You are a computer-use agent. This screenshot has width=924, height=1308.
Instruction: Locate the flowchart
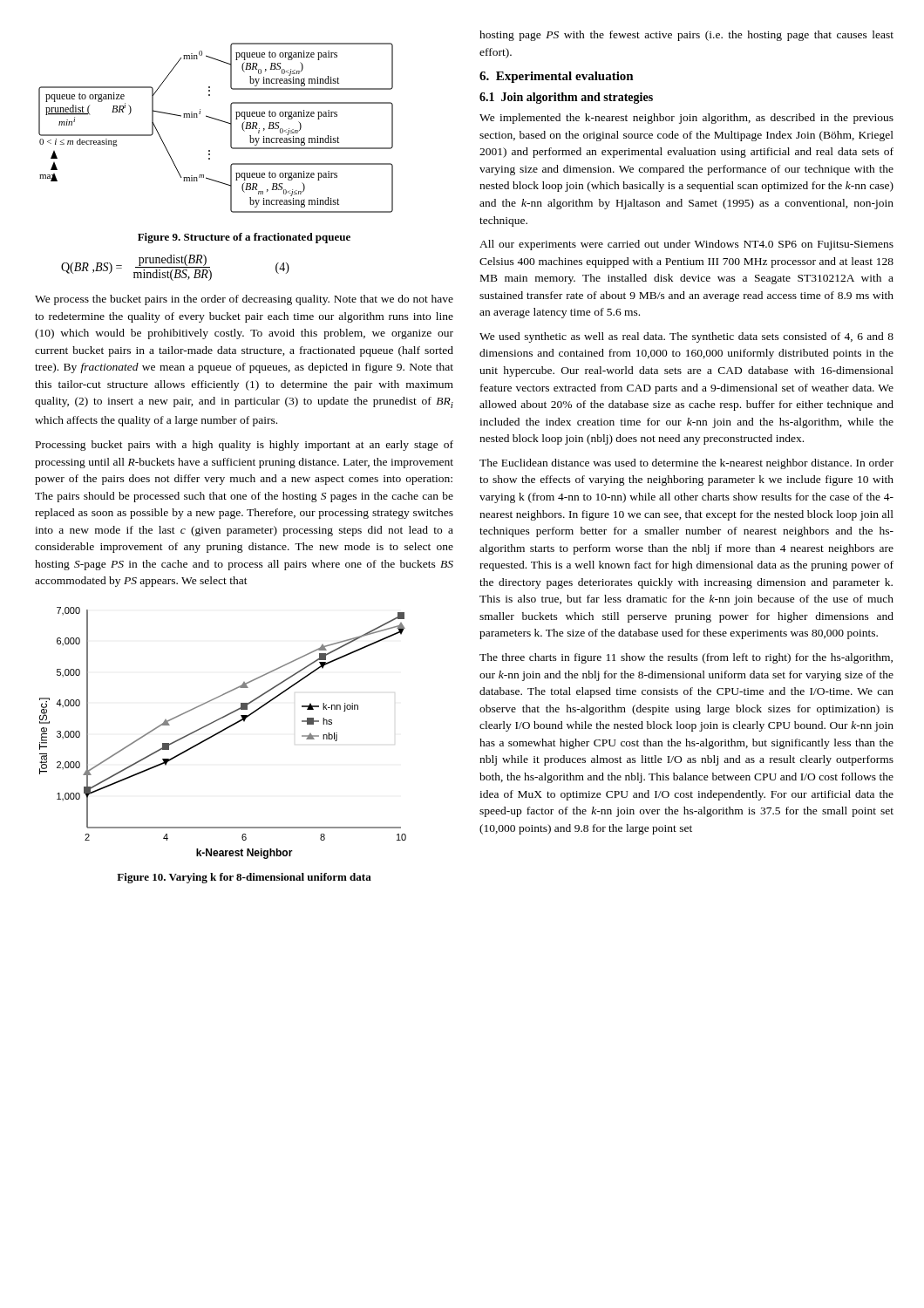244,126
